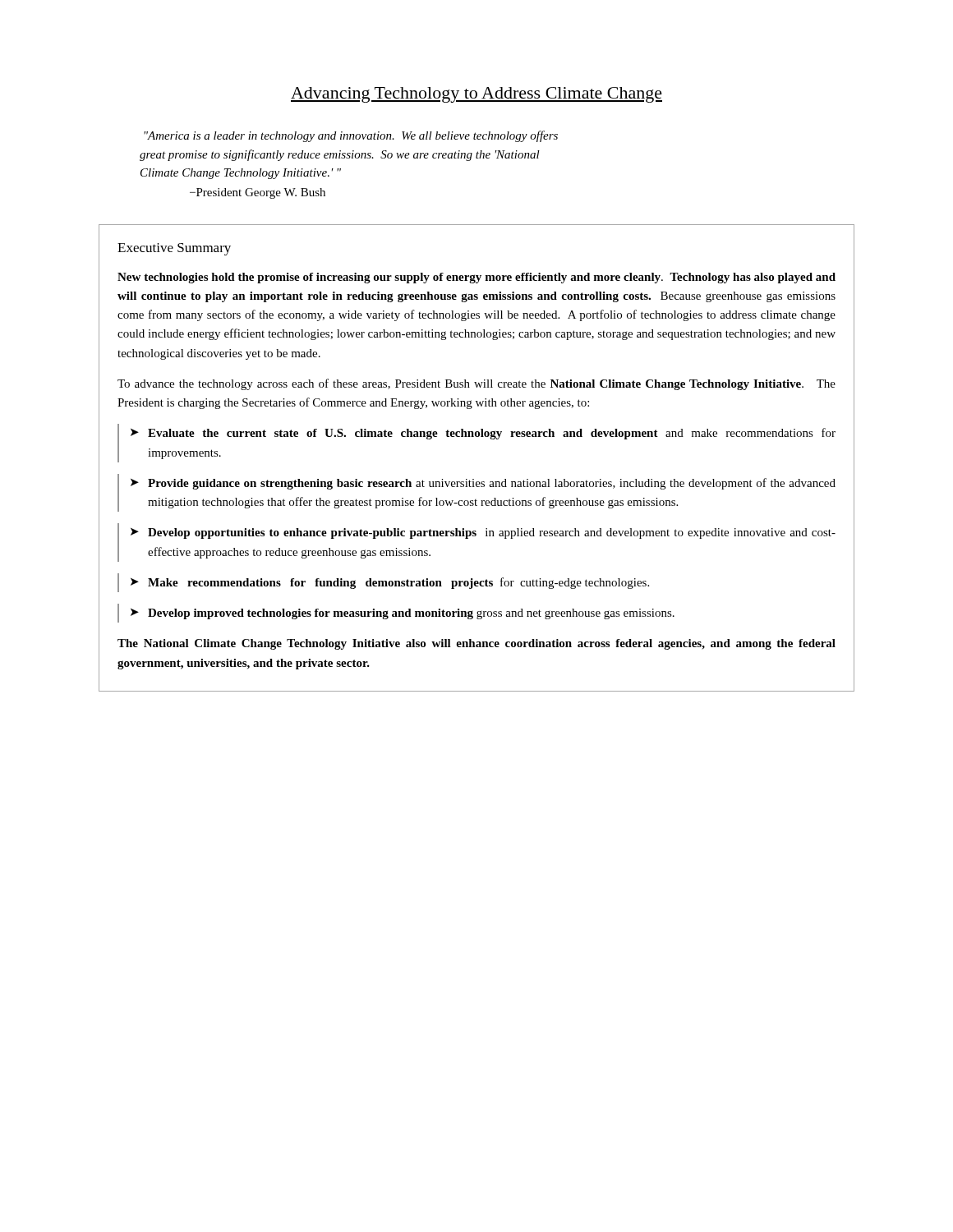The image size is (953, 1232).
Task: Find the text starting "The National Climate"
Action: tap(476, 653)
